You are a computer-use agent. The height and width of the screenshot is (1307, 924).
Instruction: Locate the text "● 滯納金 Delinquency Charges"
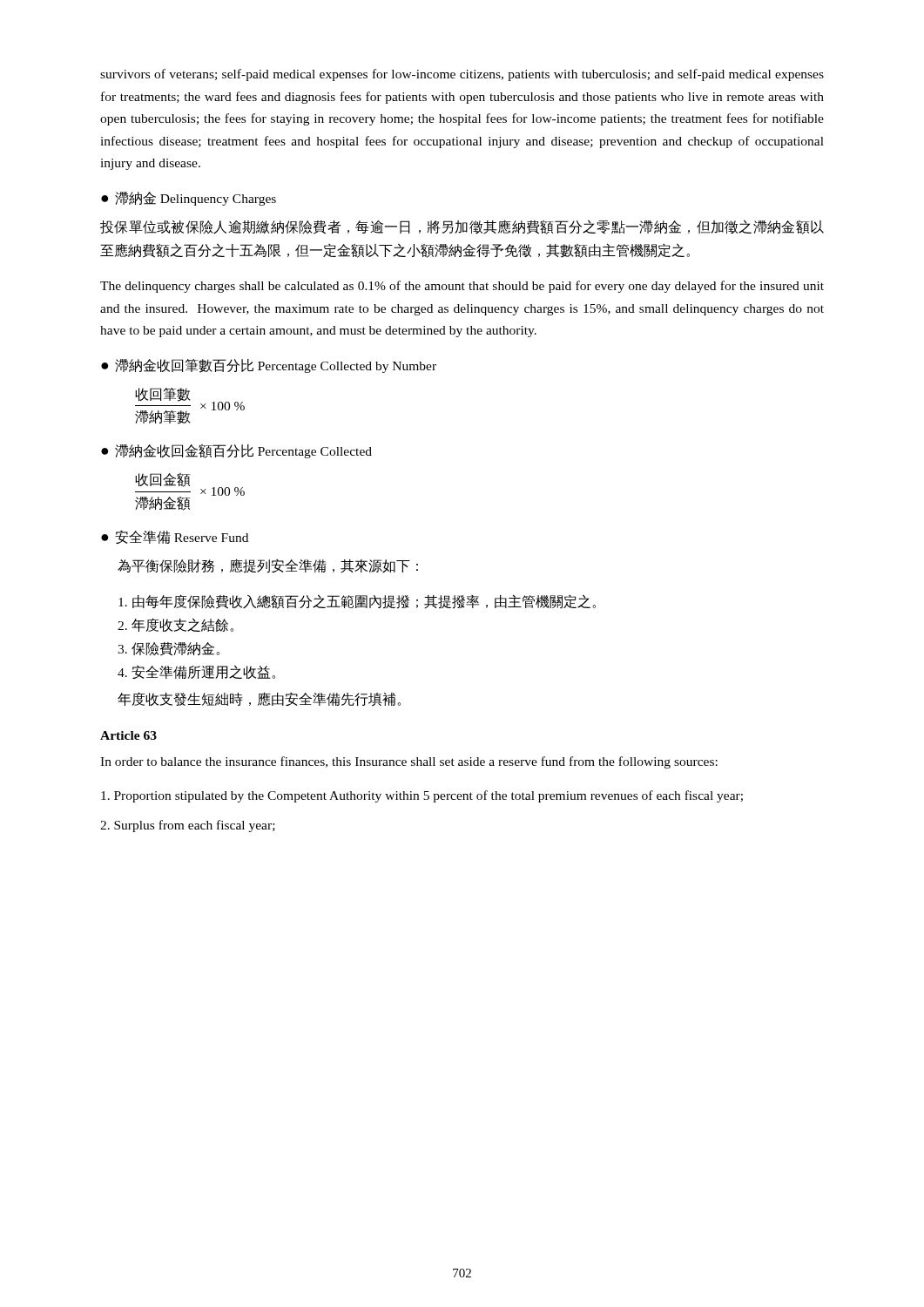[x=188, y=199]
